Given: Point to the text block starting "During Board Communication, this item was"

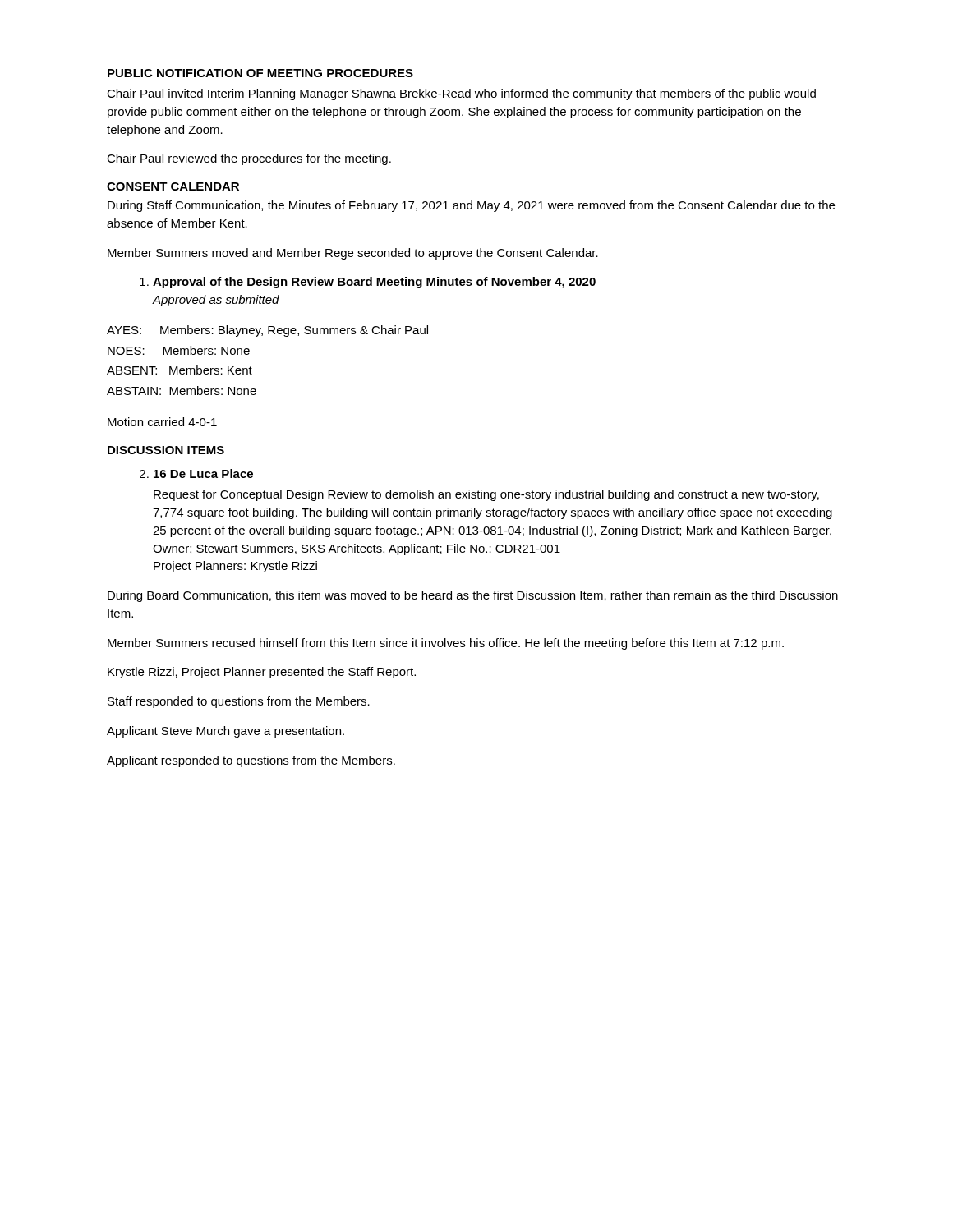Looking at the screenshot, I should tap(473, 604).
